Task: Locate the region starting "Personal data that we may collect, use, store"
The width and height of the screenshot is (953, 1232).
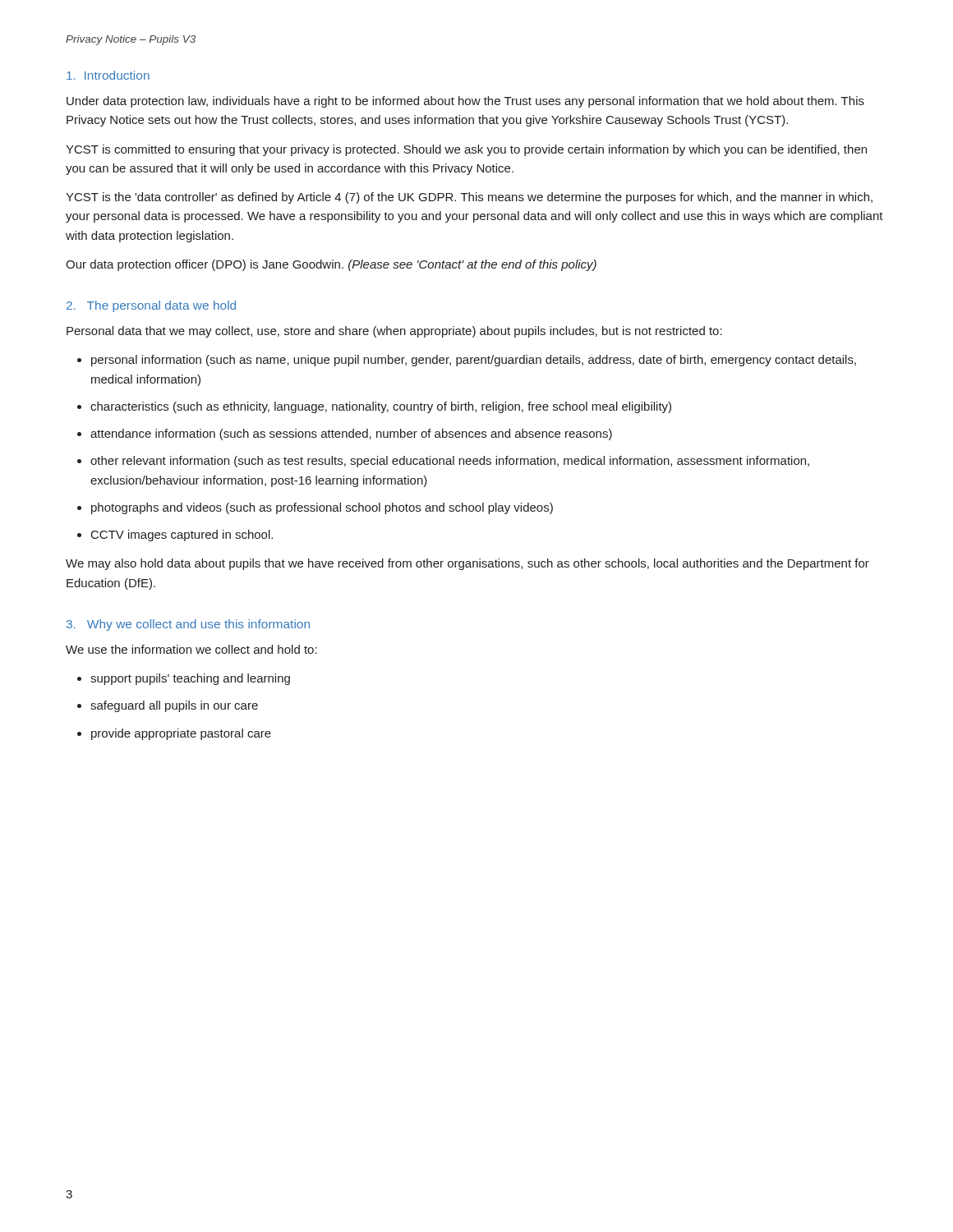Action: pos(394,331)
